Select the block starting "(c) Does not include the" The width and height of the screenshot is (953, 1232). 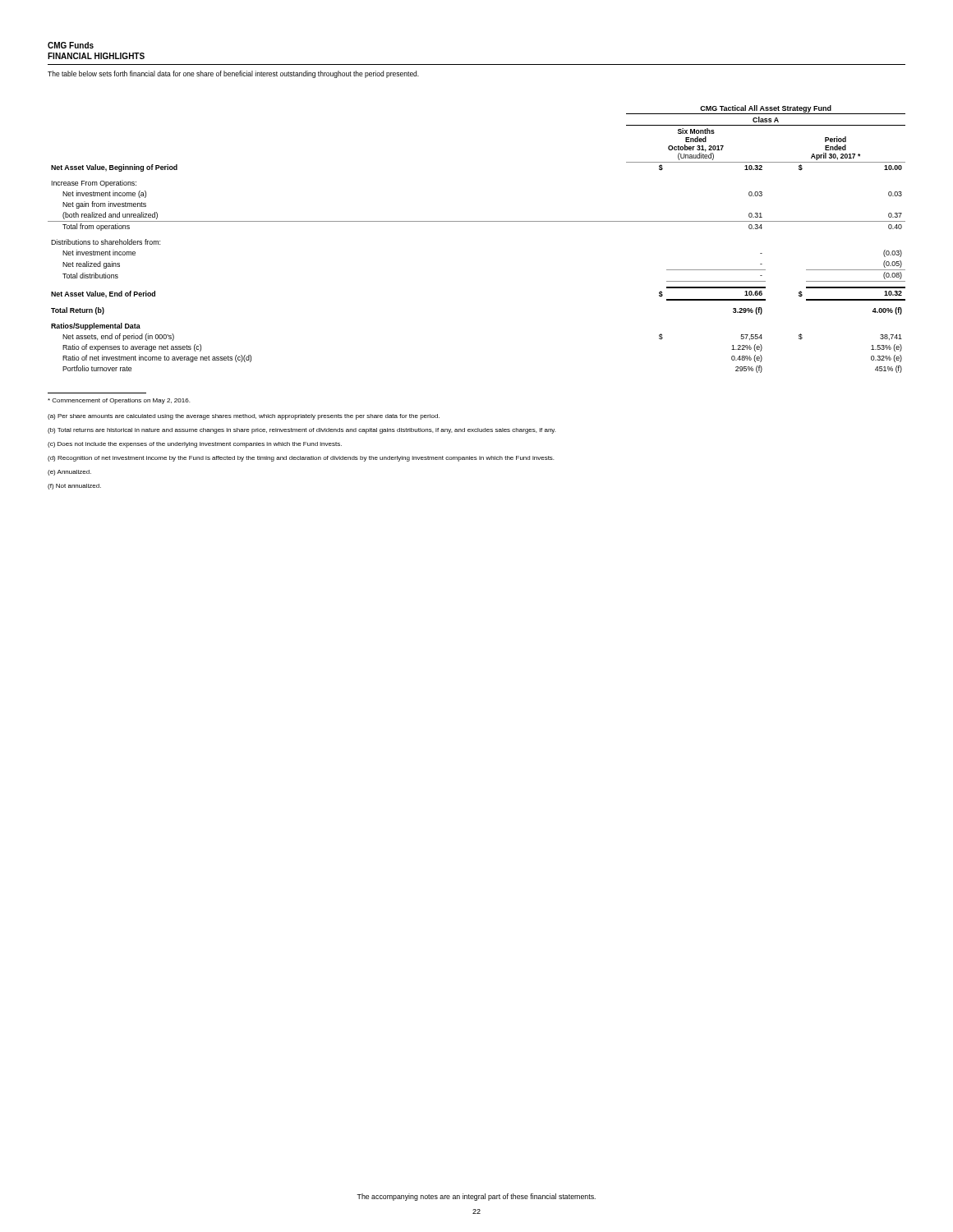point(195,444)
